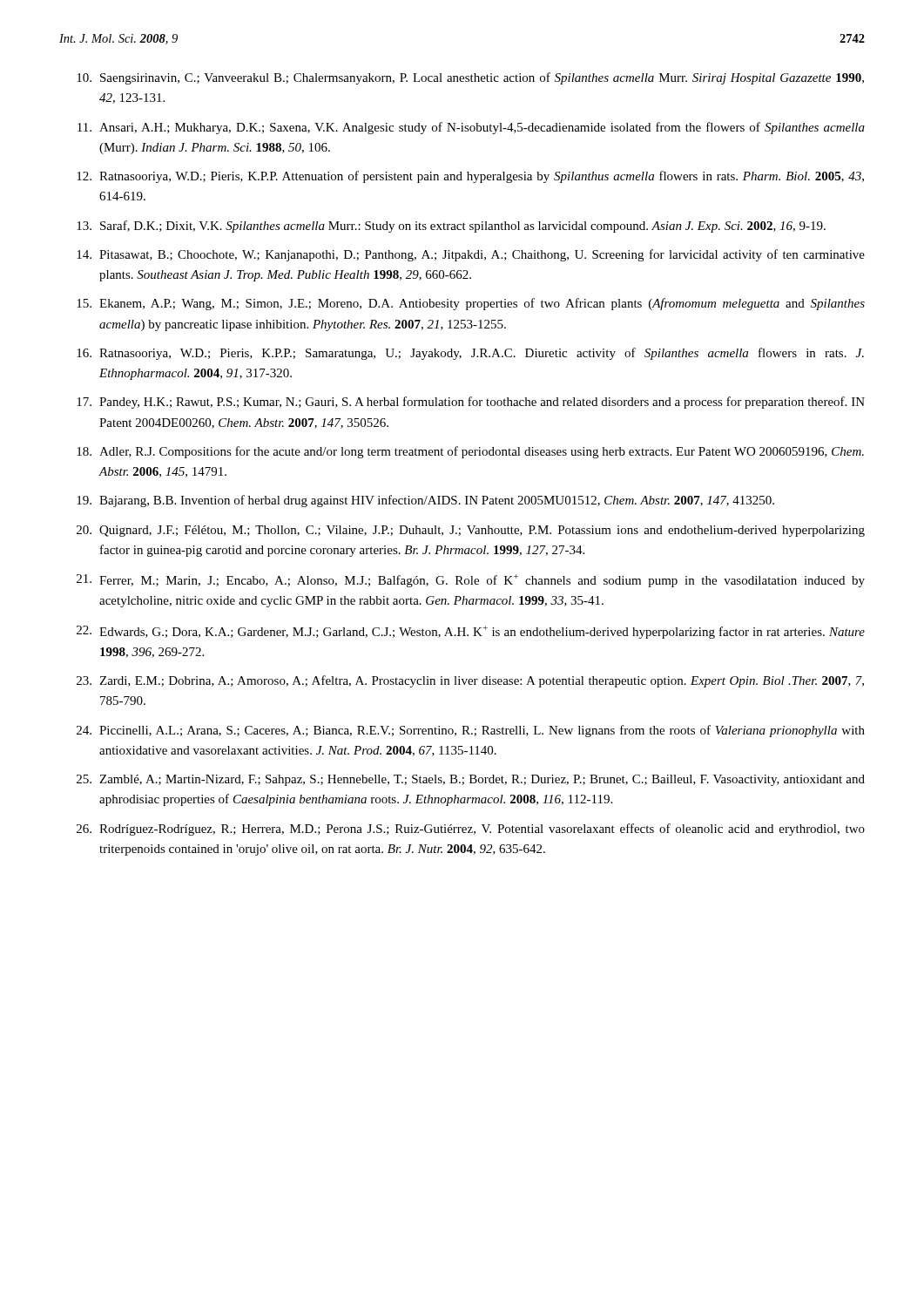Point to the element starting "23. Zardi, E.M.; Dobrina, A.; Amoroso, A.; Afeltra,"
This screenshot has width=924, height=1307.
point(462,691)
